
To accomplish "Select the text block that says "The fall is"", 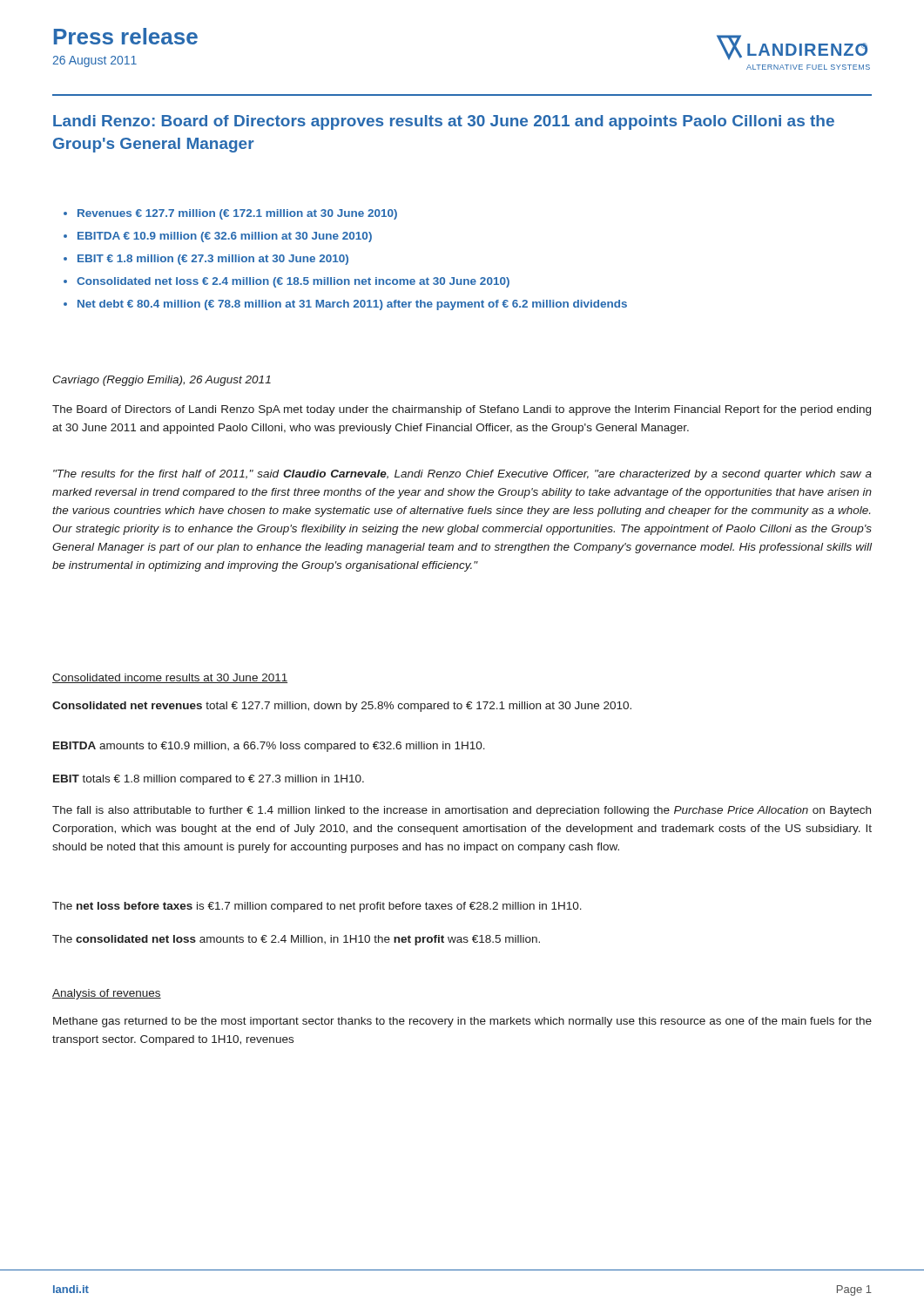I will 462,828.
